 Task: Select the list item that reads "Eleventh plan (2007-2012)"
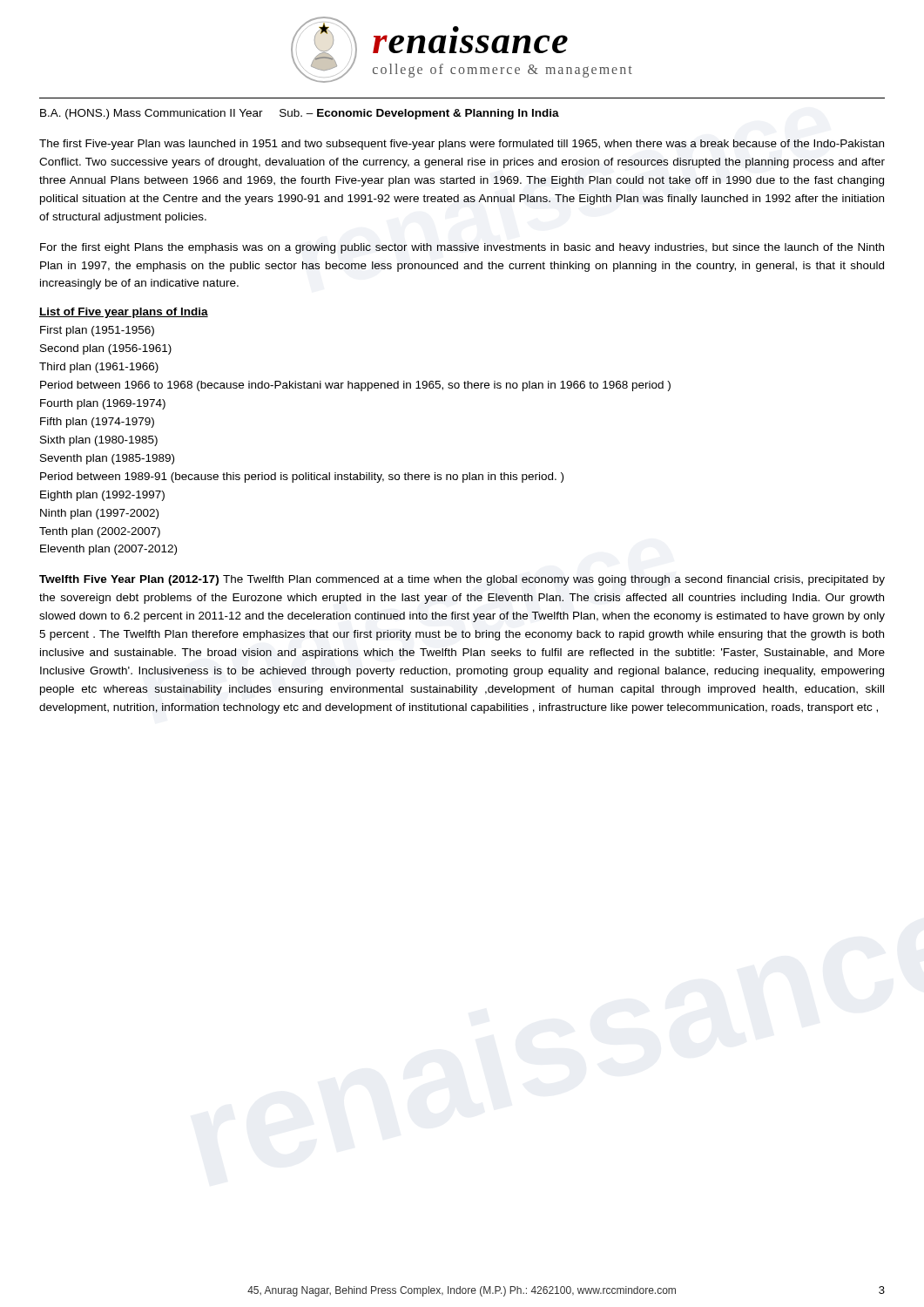pos(108,549)
